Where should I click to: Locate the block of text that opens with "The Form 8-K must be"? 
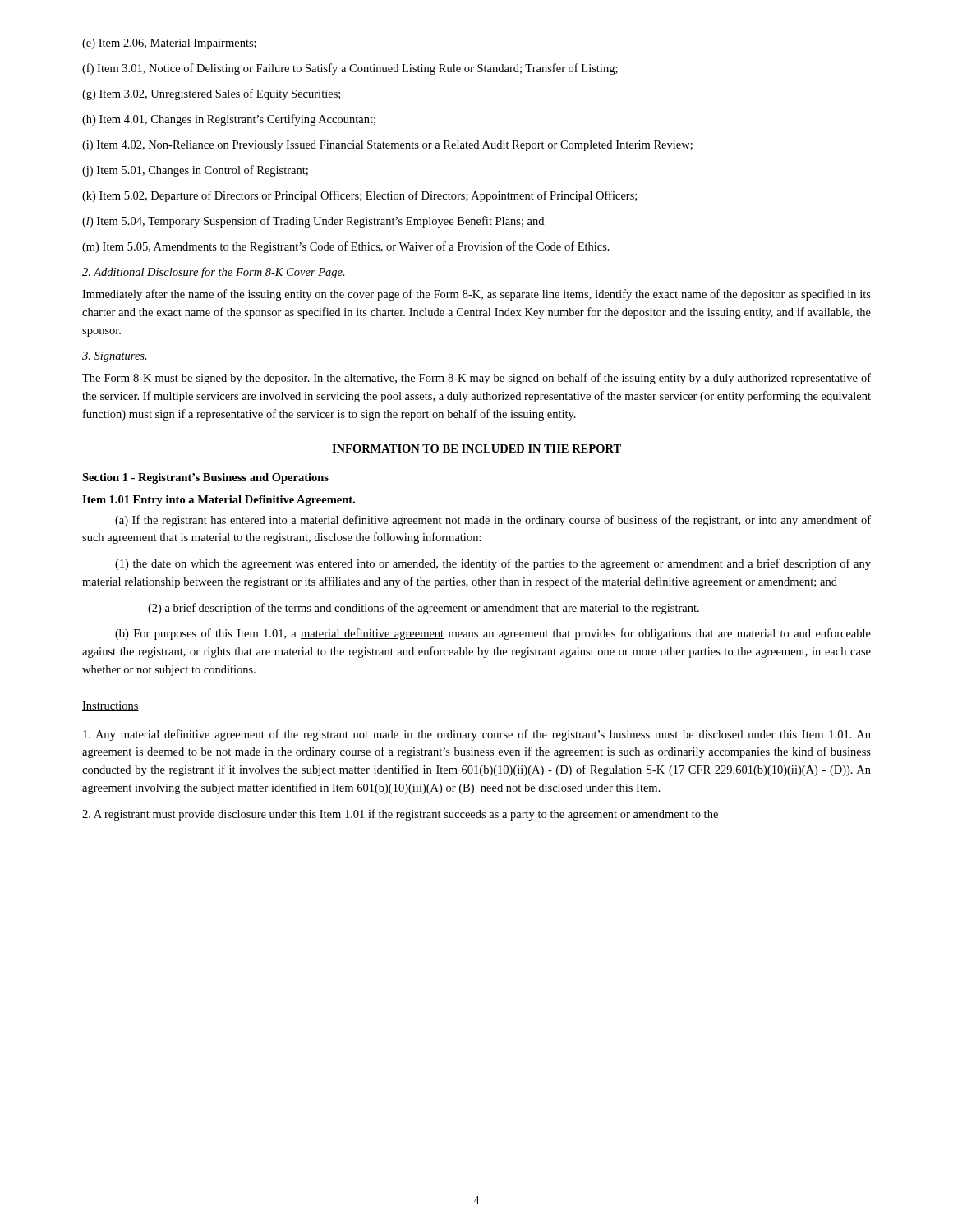pos(476,396)
